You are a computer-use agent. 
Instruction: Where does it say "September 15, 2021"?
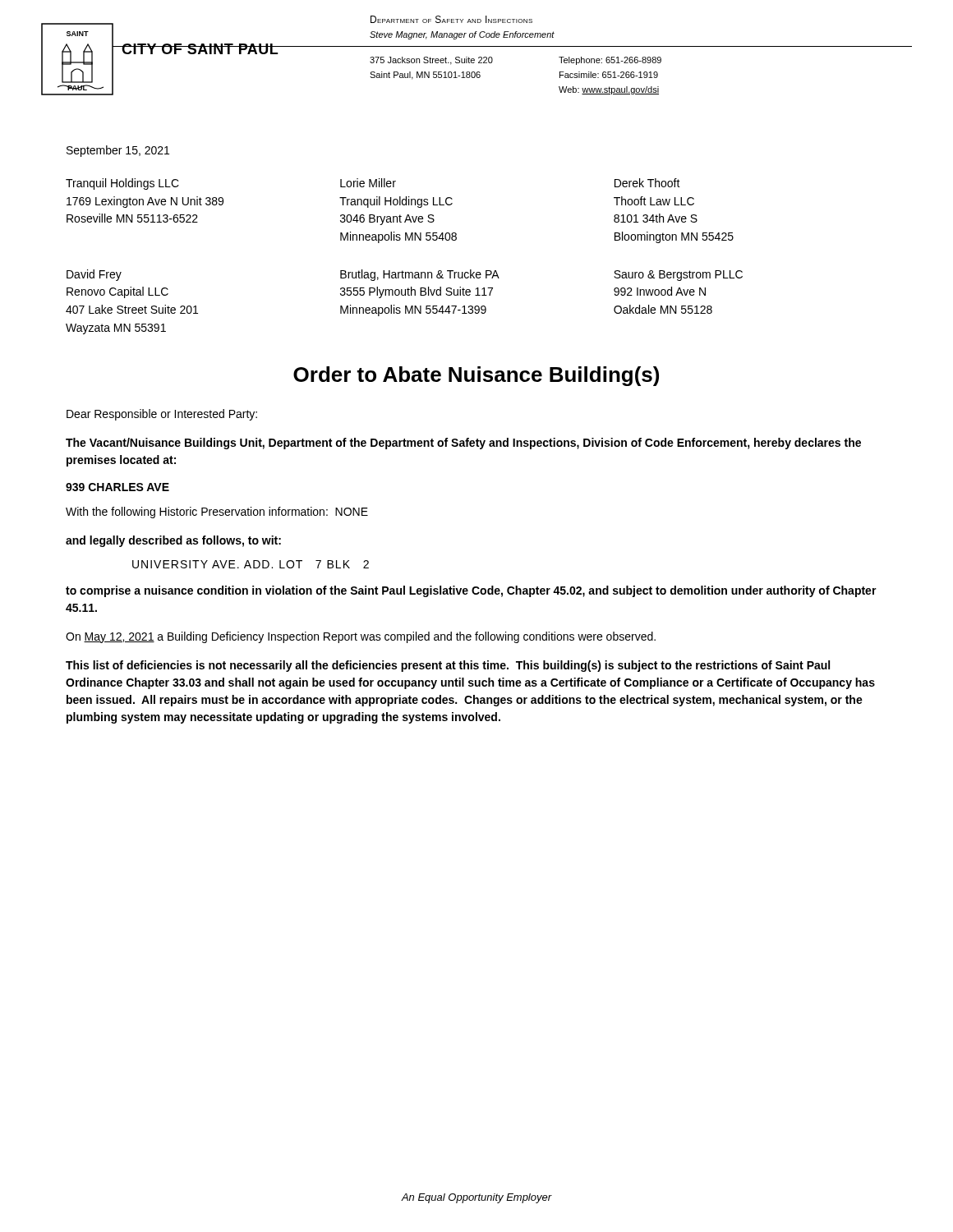pos(118,150)
